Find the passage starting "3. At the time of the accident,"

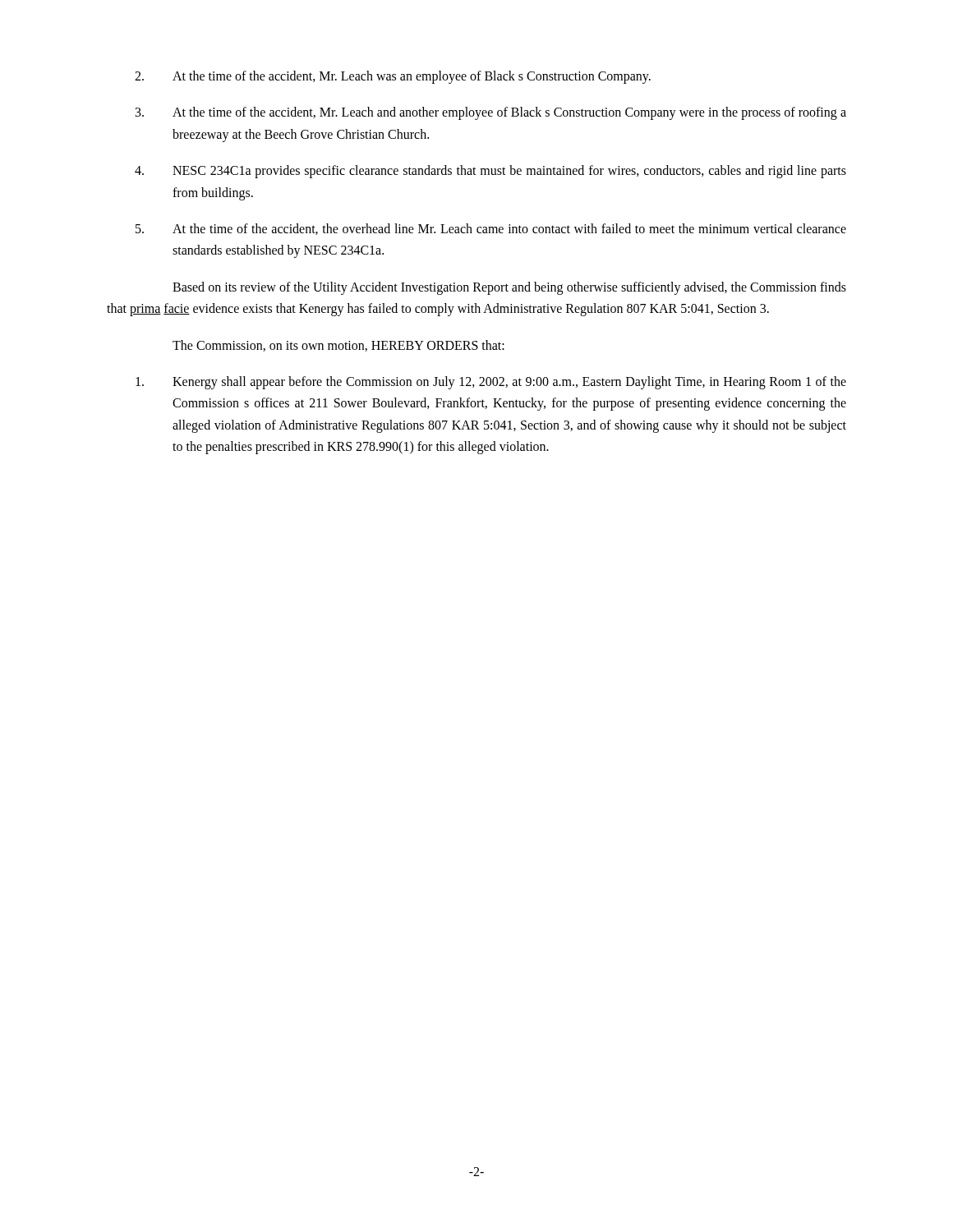coord(476,124)
